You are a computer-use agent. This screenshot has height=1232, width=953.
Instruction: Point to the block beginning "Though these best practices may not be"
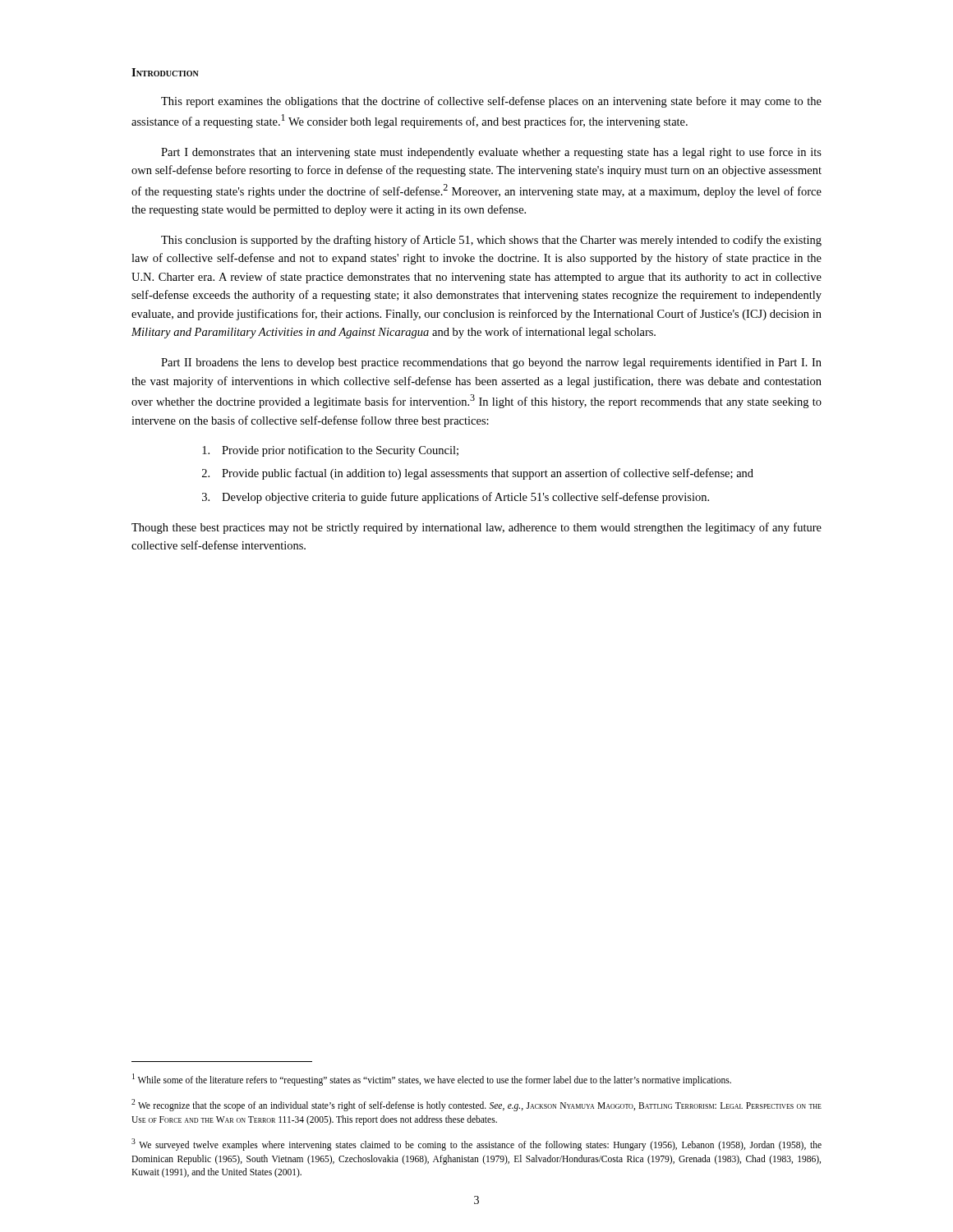click(x=476, y=537)
